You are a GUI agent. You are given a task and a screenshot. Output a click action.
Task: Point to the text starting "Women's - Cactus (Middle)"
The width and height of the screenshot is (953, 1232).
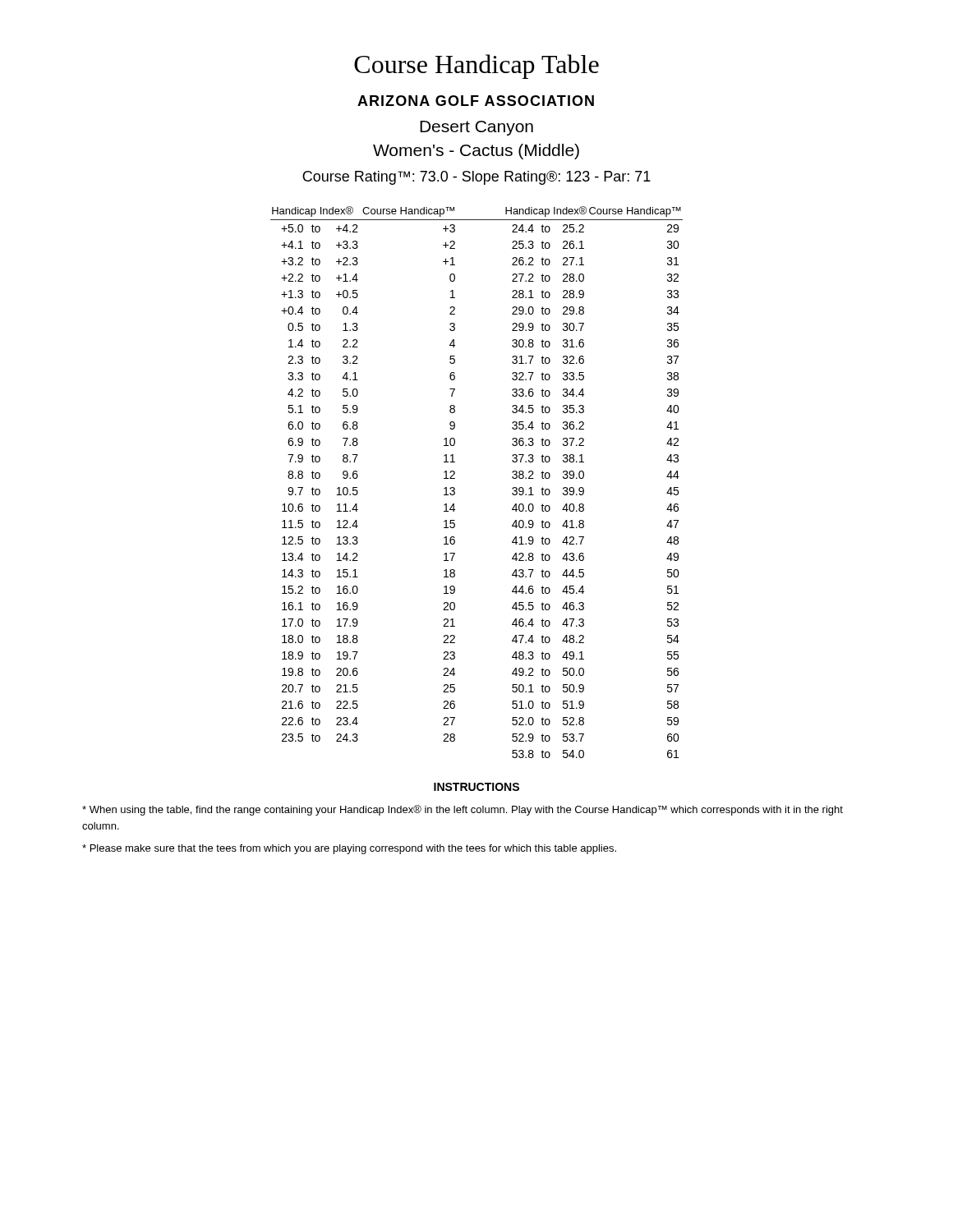476,150
